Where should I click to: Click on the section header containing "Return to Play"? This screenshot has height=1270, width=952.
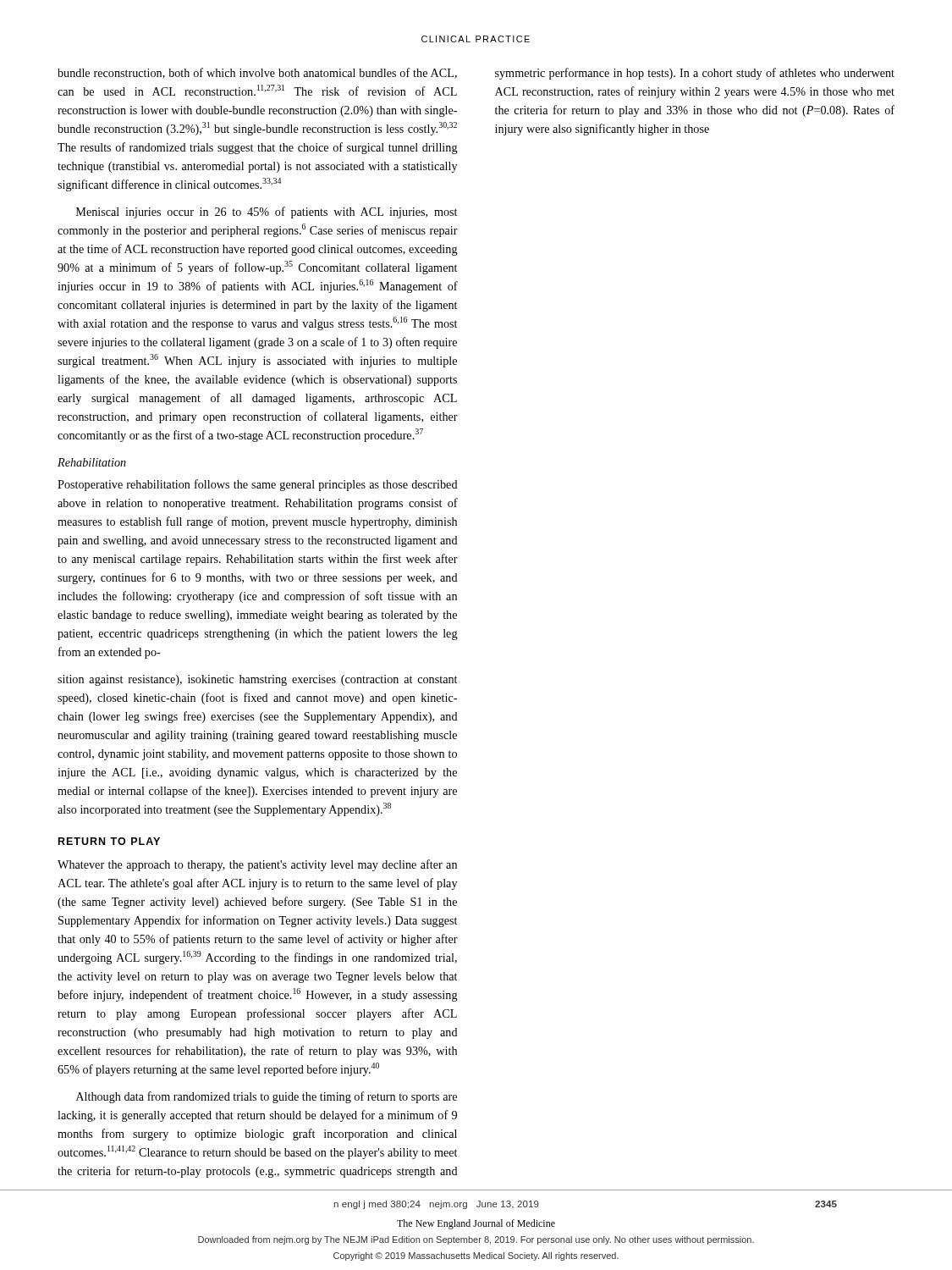pos(109,842)
